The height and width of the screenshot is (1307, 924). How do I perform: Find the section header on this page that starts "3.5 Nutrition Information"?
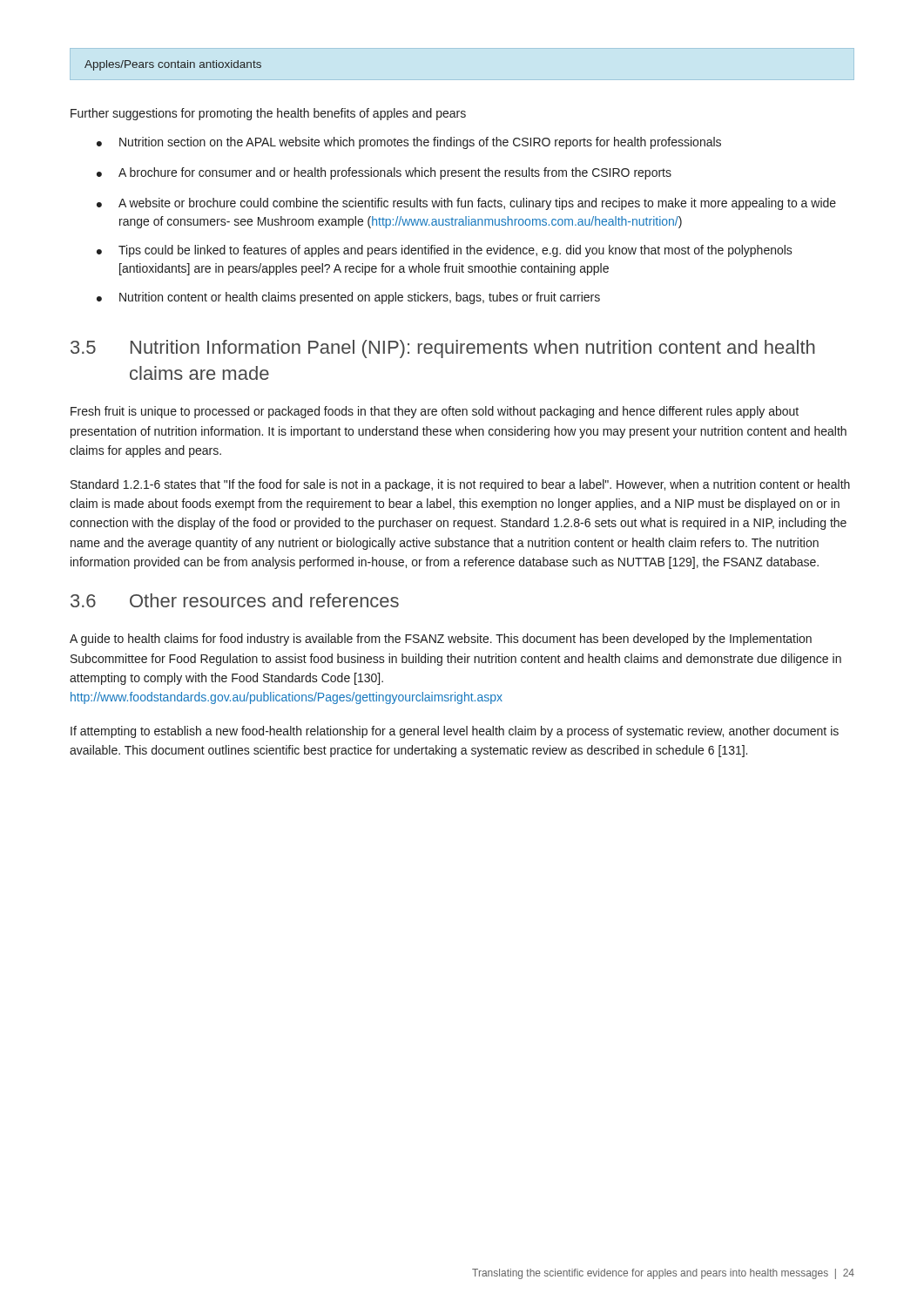[462, 360]
